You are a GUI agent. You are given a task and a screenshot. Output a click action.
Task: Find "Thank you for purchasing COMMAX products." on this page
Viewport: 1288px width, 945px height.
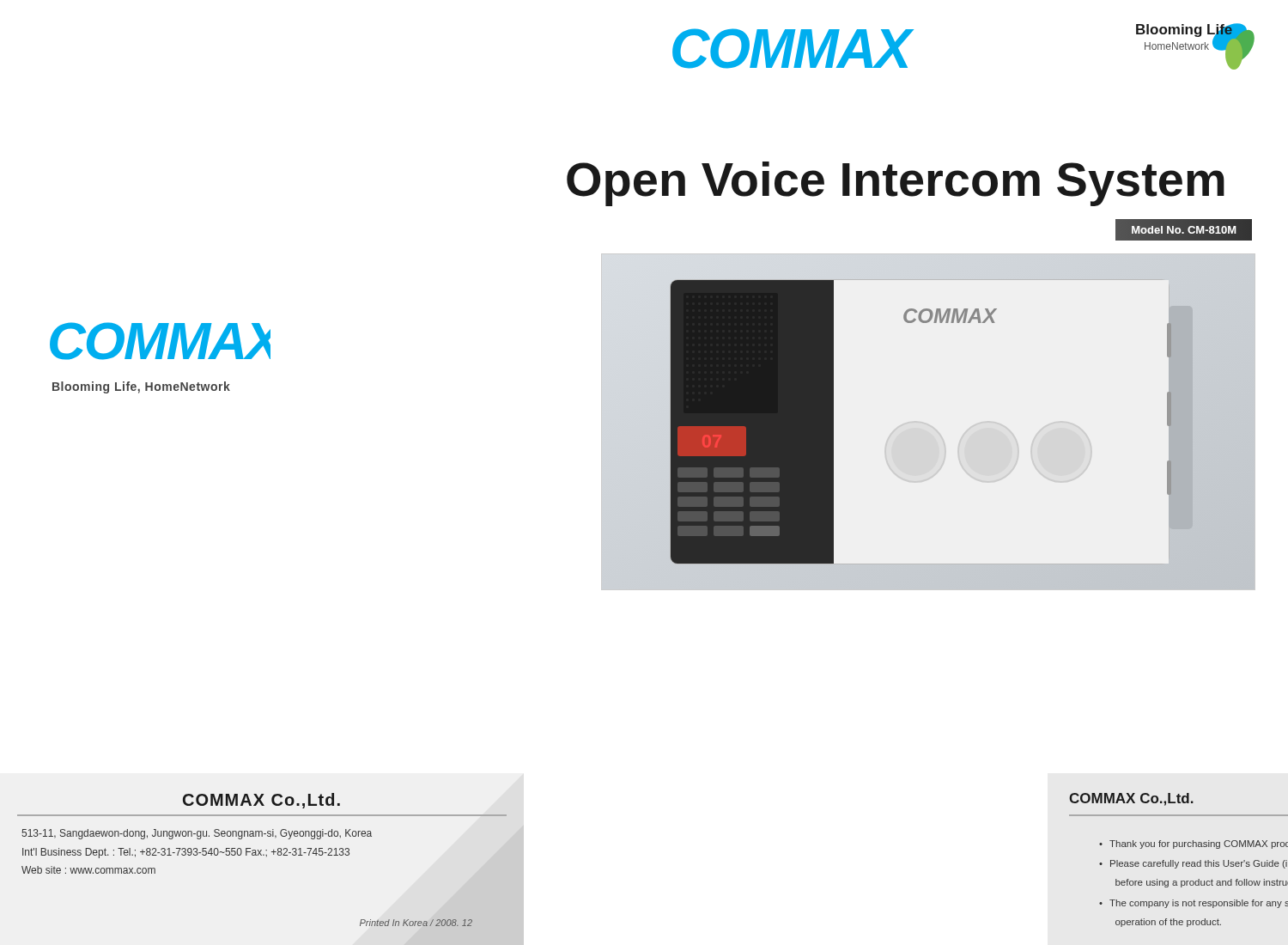(x=1199, y=843)
